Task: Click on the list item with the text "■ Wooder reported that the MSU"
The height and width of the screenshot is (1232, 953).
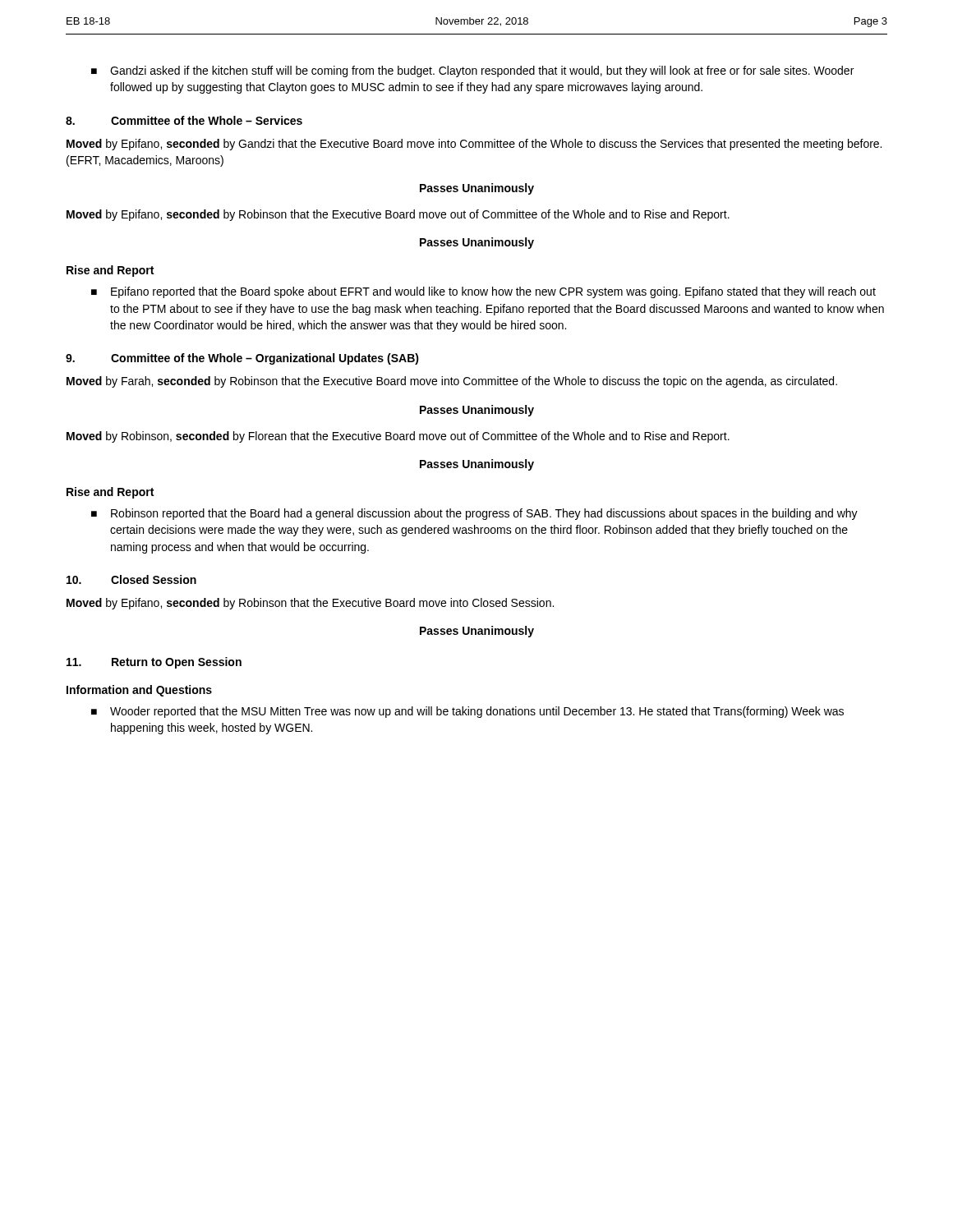Action: [489, 720]
